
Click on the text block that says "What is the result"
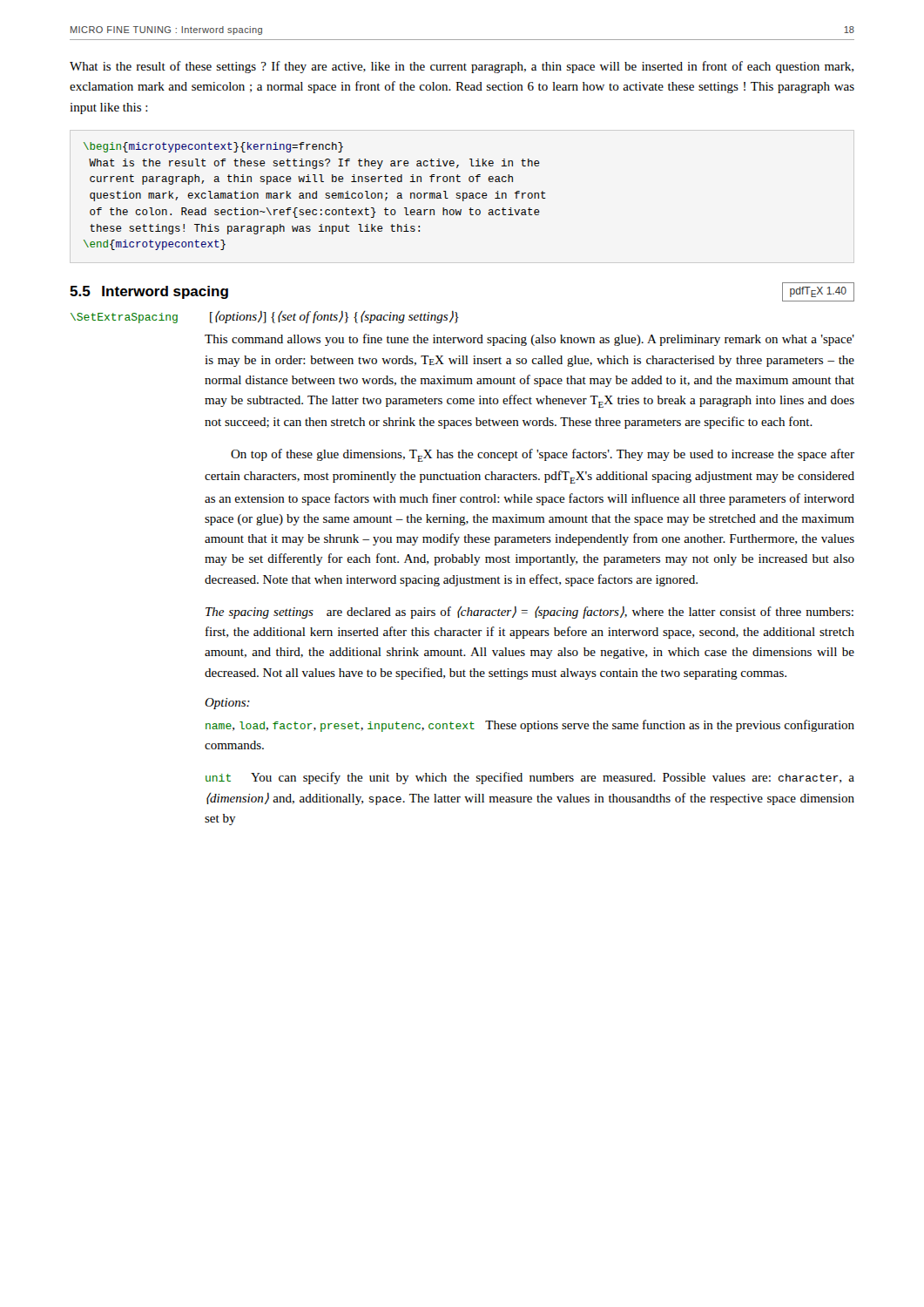(x=462, y=86)
